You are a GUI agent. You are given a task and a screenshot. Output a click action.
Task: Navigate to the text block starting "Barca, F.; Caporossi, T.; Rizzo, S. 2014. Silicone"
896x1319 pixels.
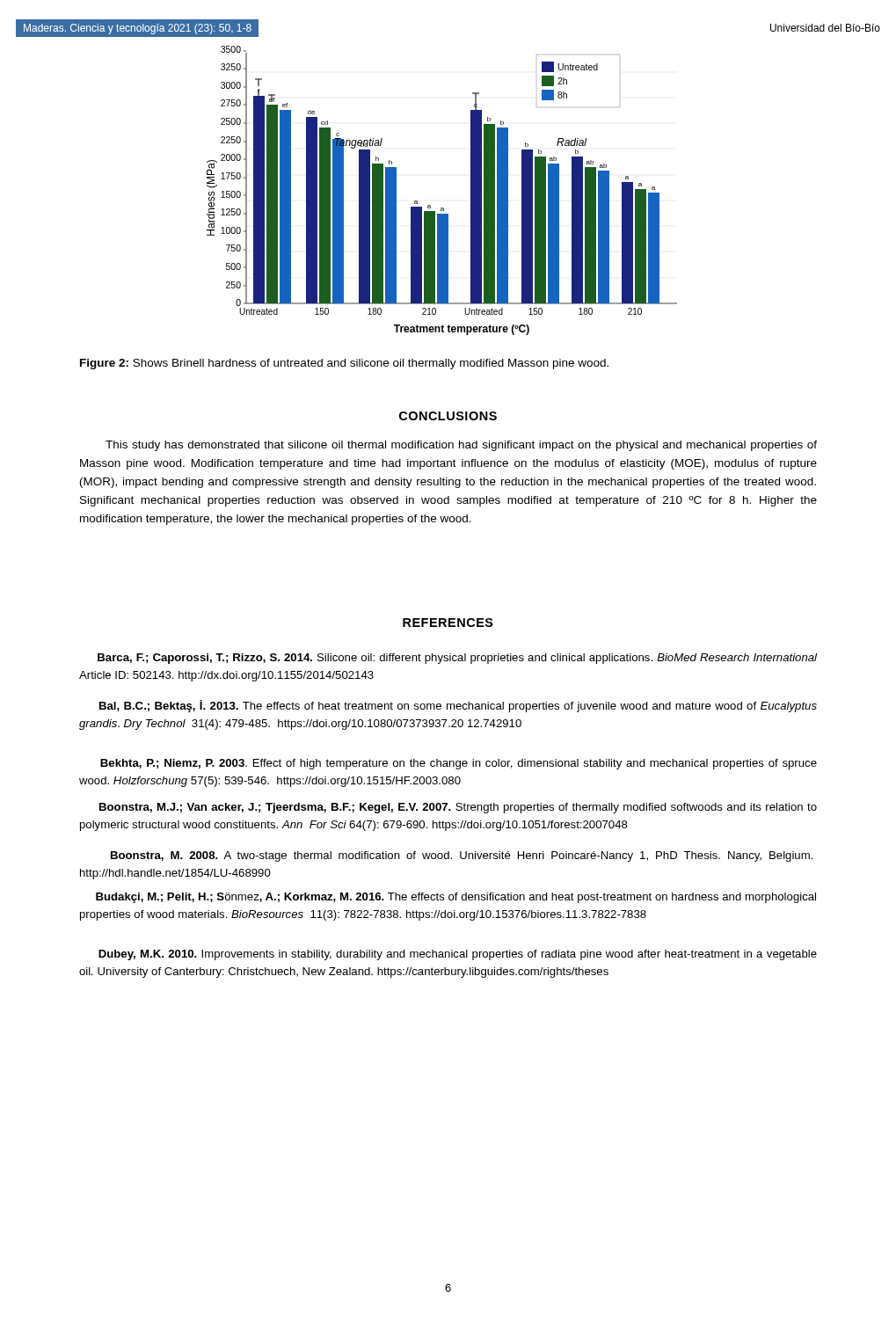pyautogui.click(x=448, y=666)
